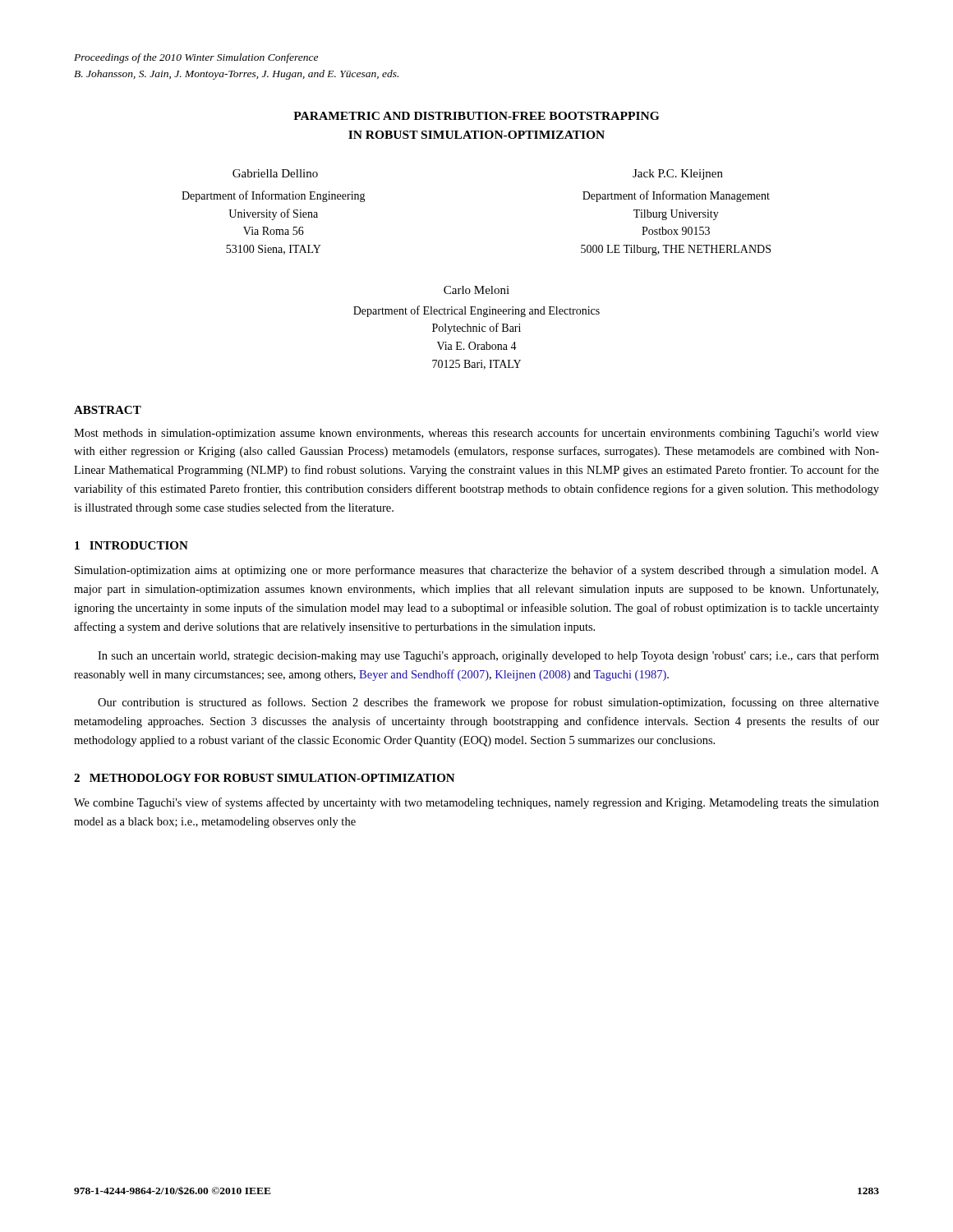Image resolution: width=953 pixels, height=1232 pixels.
Task: Click the passage that begins "In such an"
Action: (476, 665)
